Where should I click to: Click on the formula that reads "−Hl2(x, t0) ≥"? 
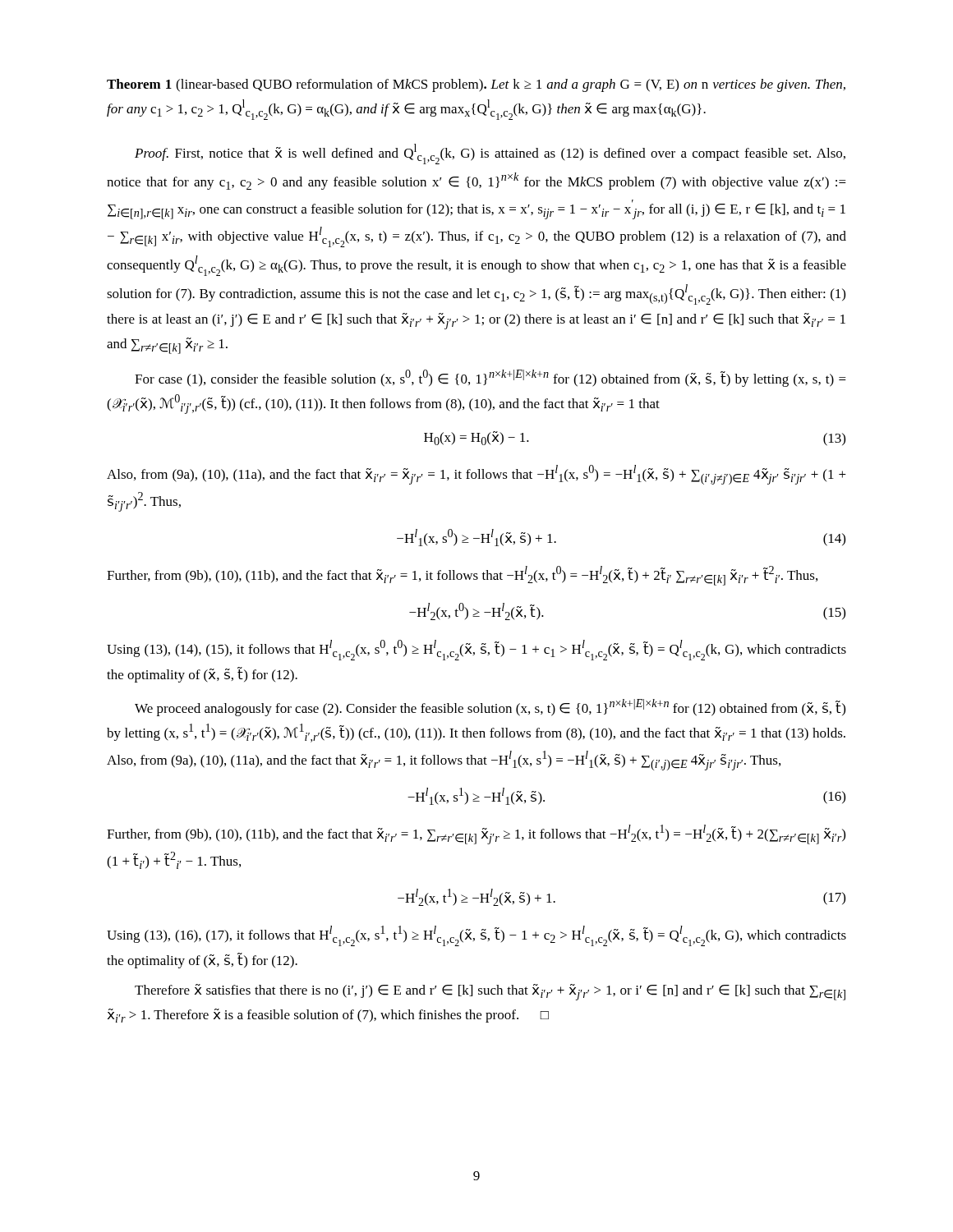pos(476,611)
